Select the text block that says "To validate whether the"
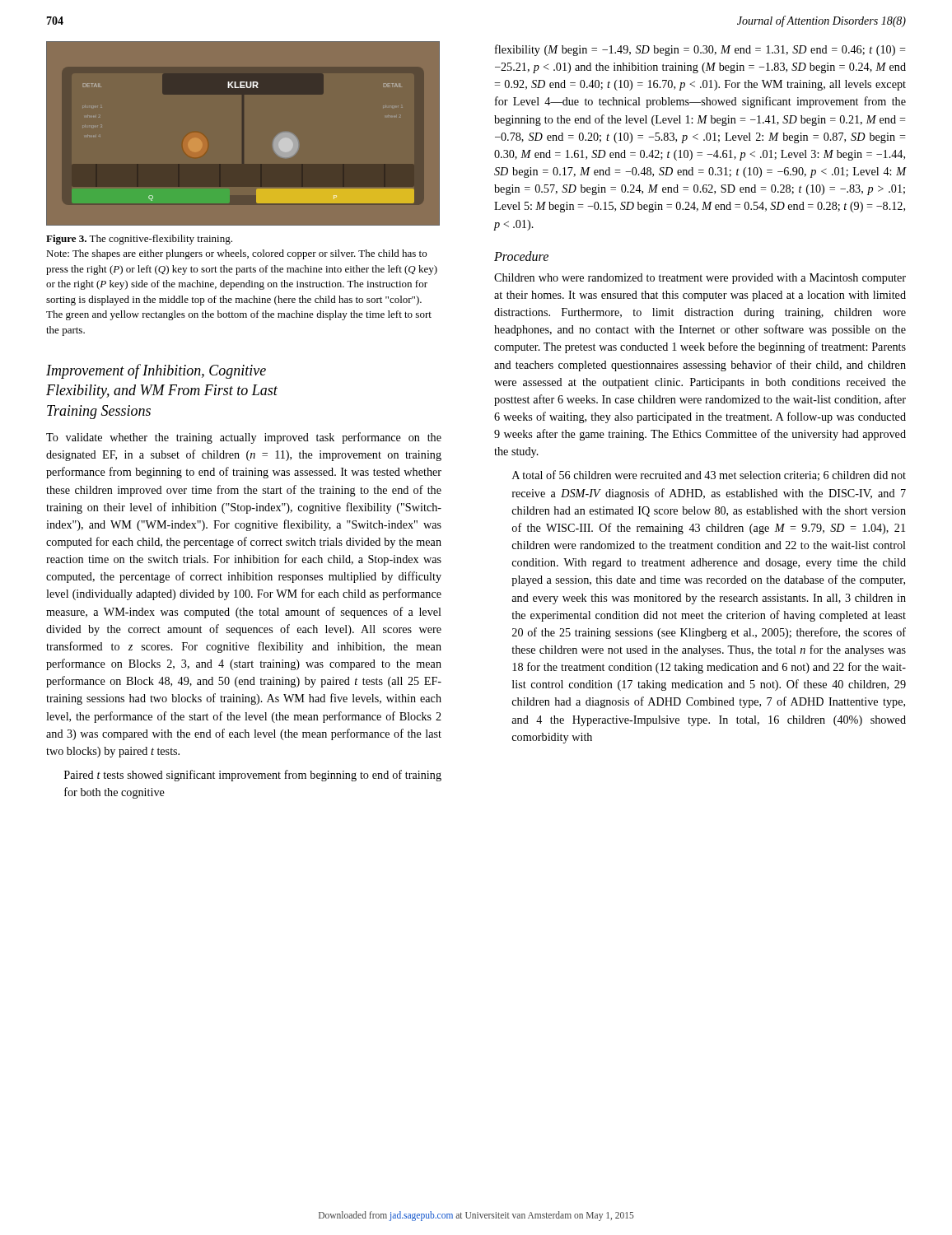The width and height of the screenshot is (952, 1235). tap(244, 615)
